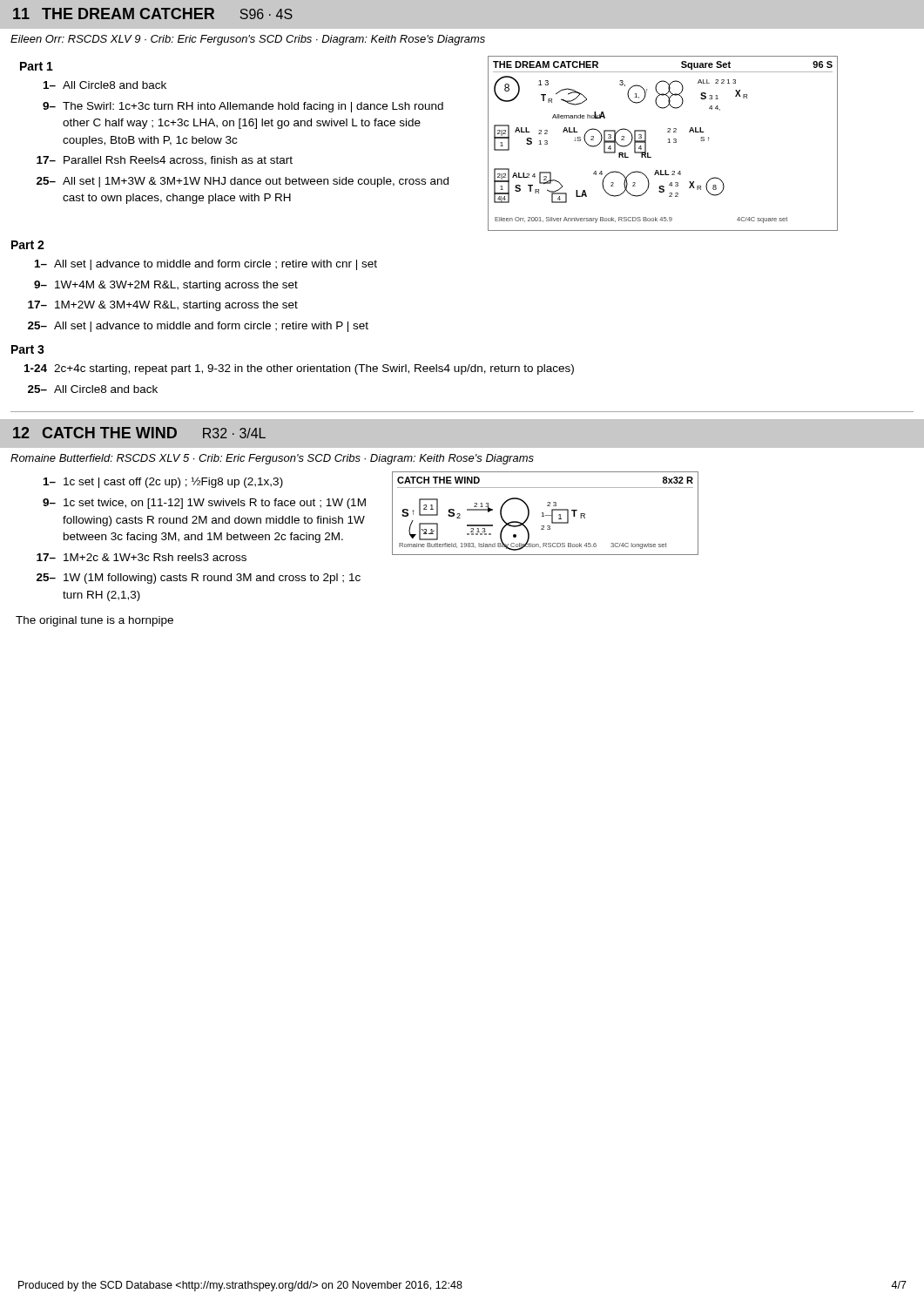Navigate to the passage starting "Part 3"

tap(27, 350)
